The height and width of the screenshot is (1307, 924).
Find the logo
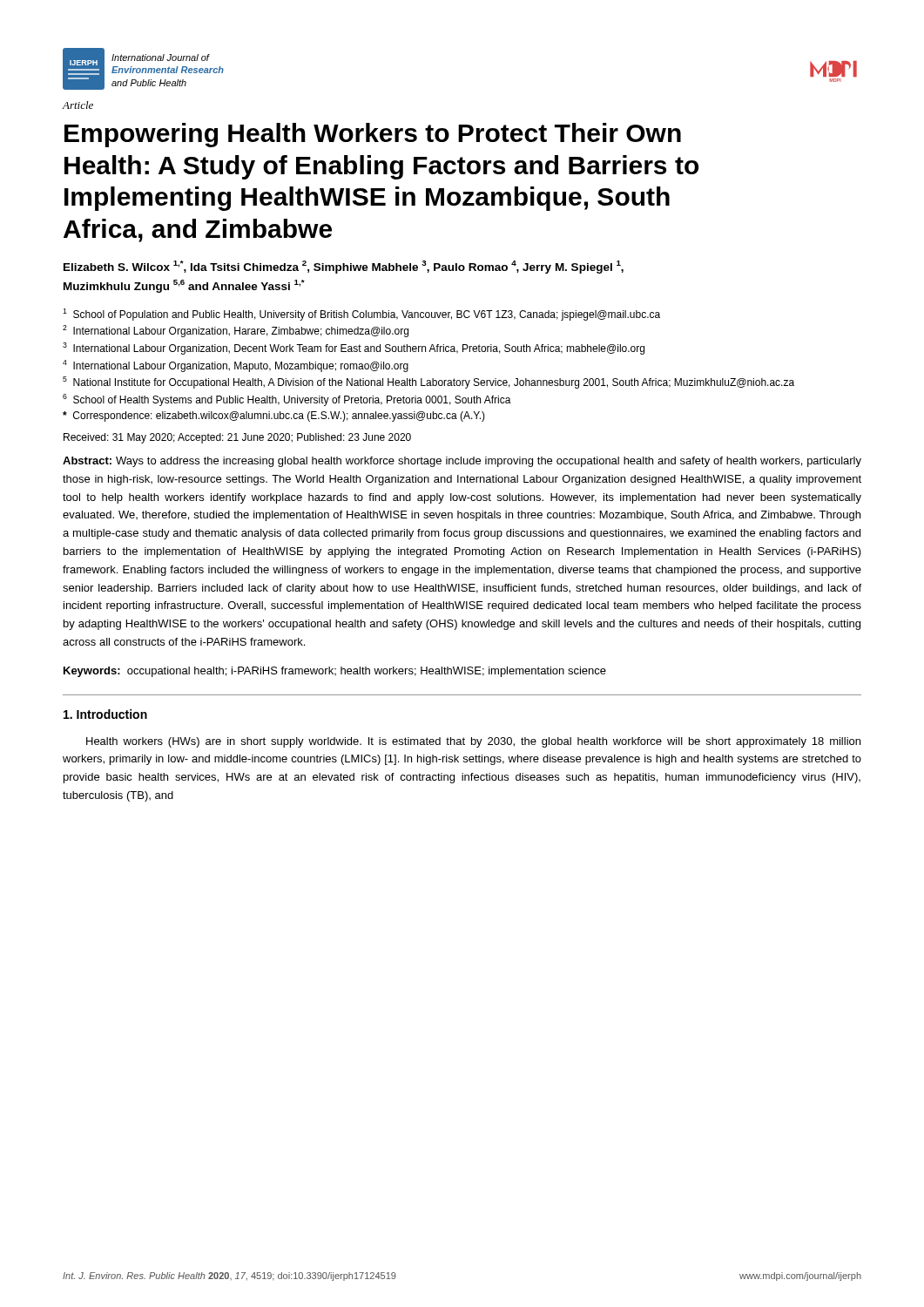(x=462, y=69)
